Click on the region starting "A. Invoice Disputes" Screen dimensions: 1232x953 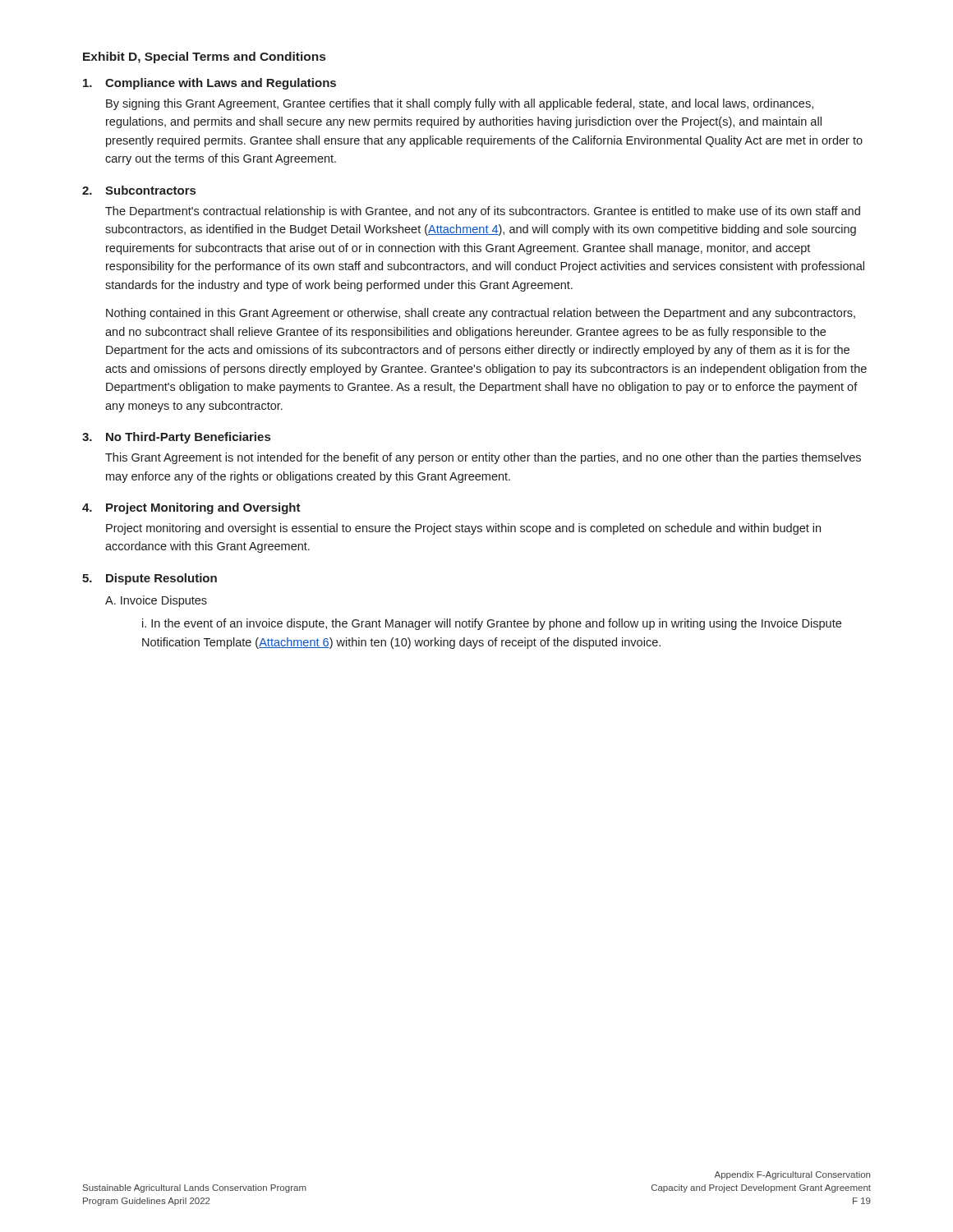point(156,600)
